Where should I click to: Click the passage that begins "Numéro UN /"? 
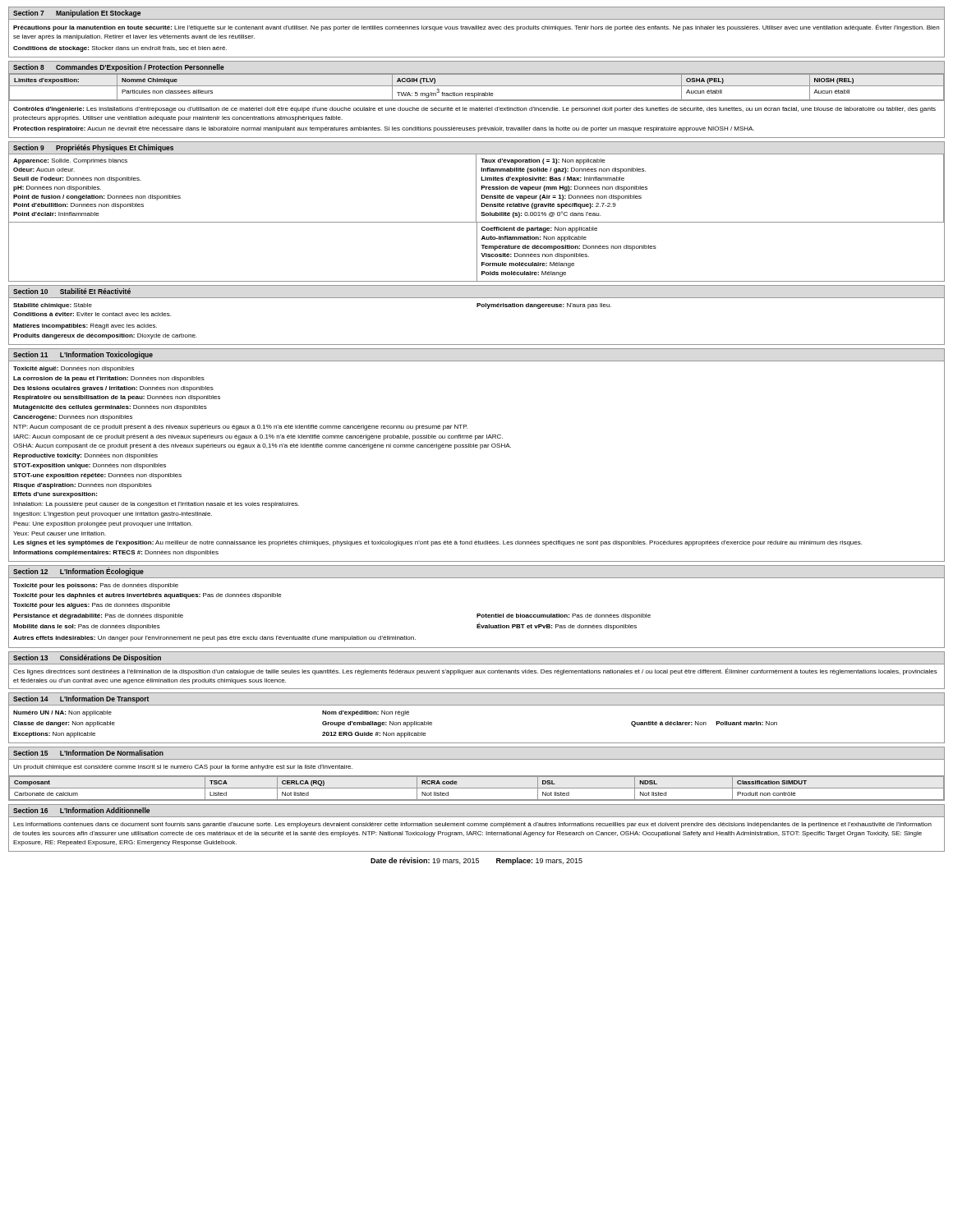395,724
